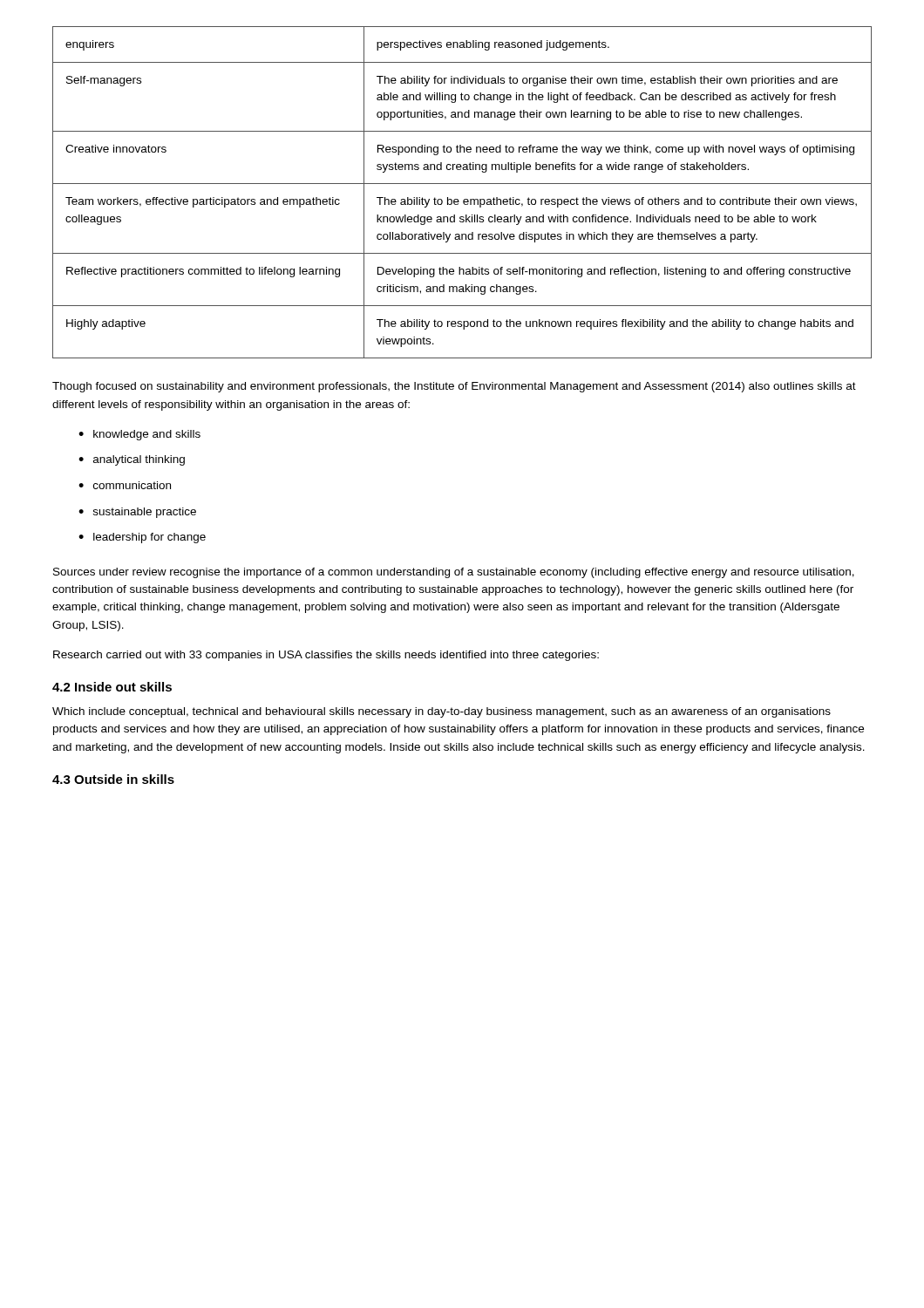Select the list item that says "• analytical thinking"
Screen dimensions: 1308x924
[132, 461]
